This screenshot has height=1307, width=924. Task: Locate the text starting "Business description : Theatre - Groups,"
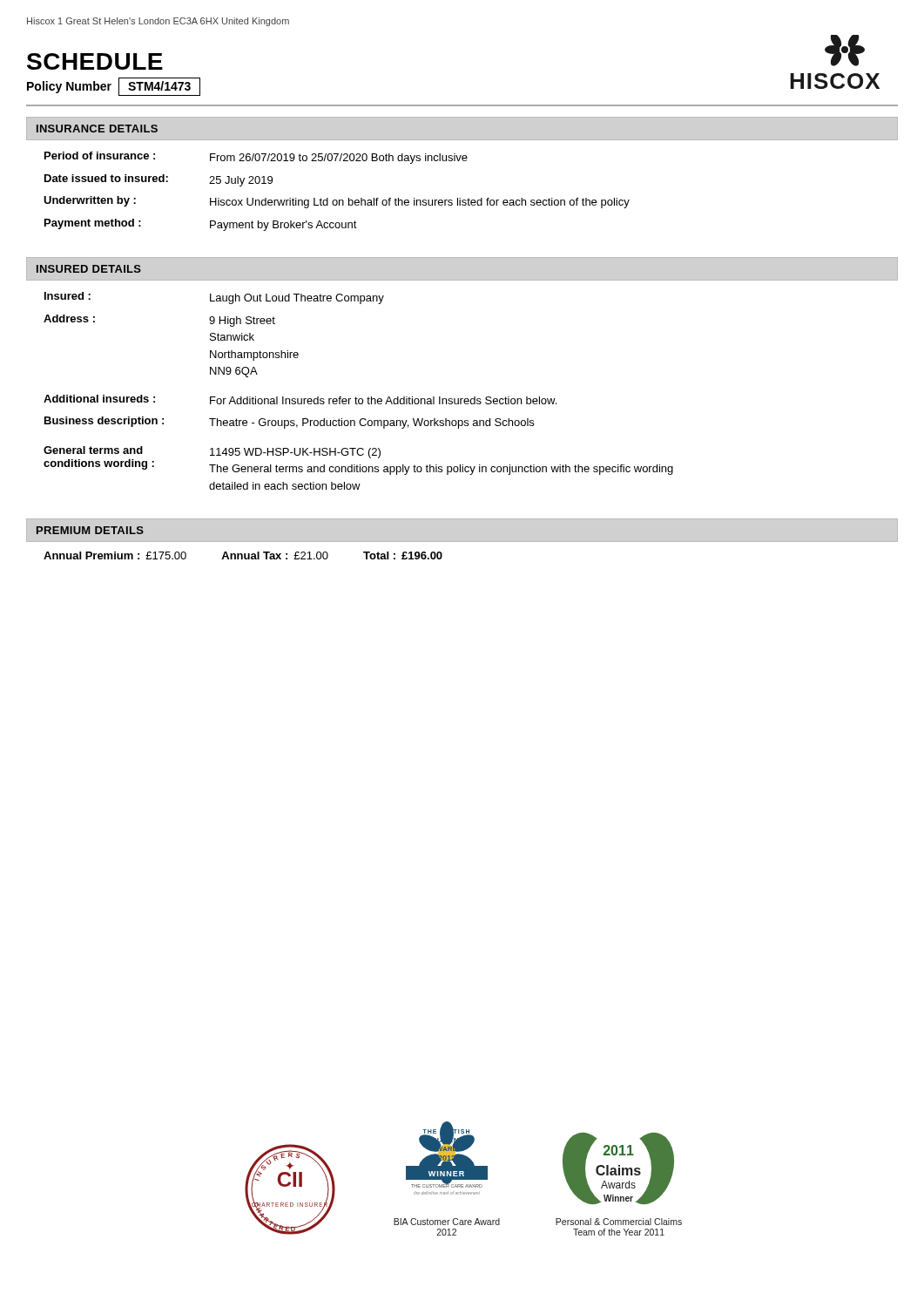click(289, 422)
